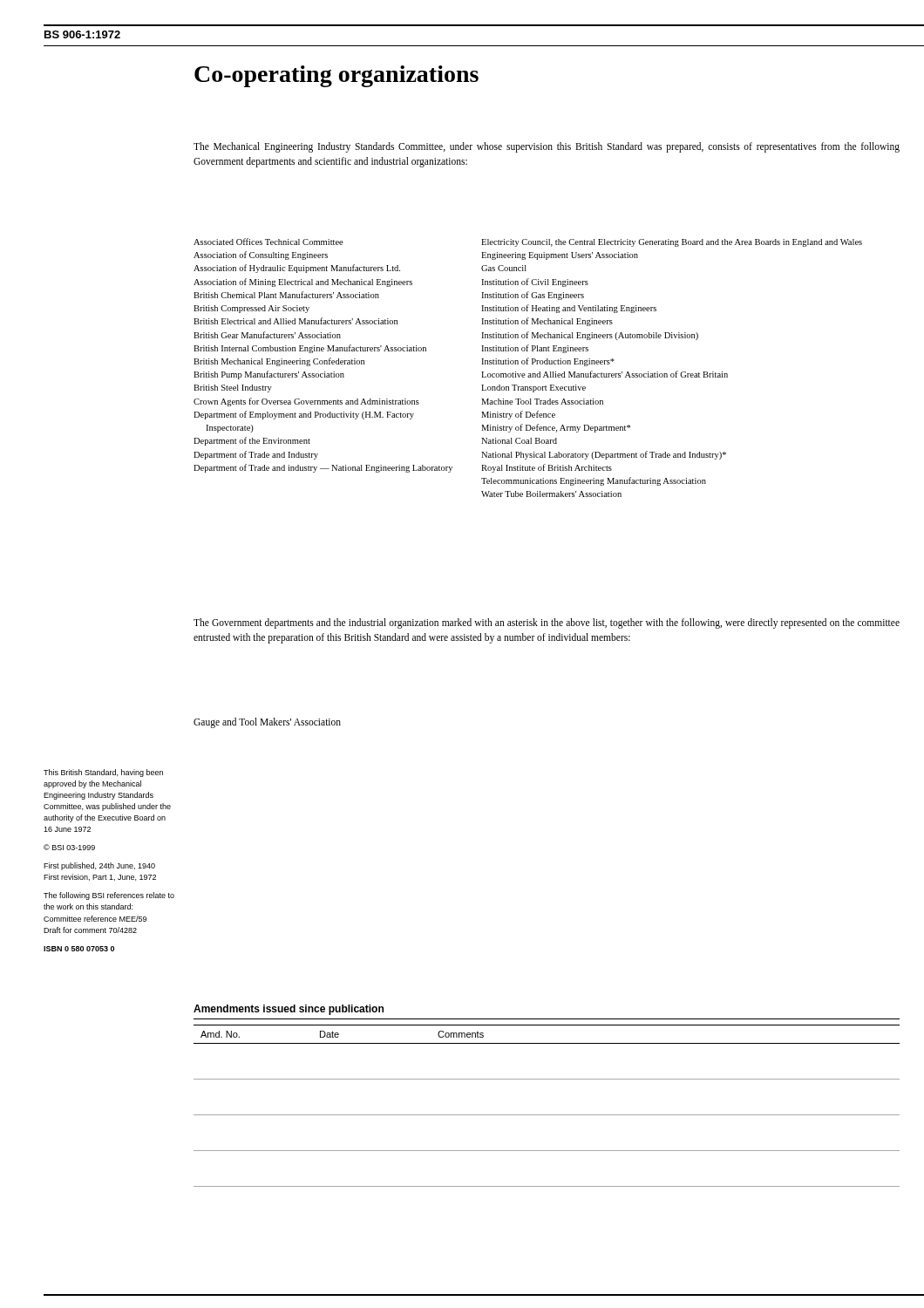Point to the element starting "Locomotive and Allied Manufacturers' Association of"
This screenshot has height=1308, width=924.
(690, 375)
